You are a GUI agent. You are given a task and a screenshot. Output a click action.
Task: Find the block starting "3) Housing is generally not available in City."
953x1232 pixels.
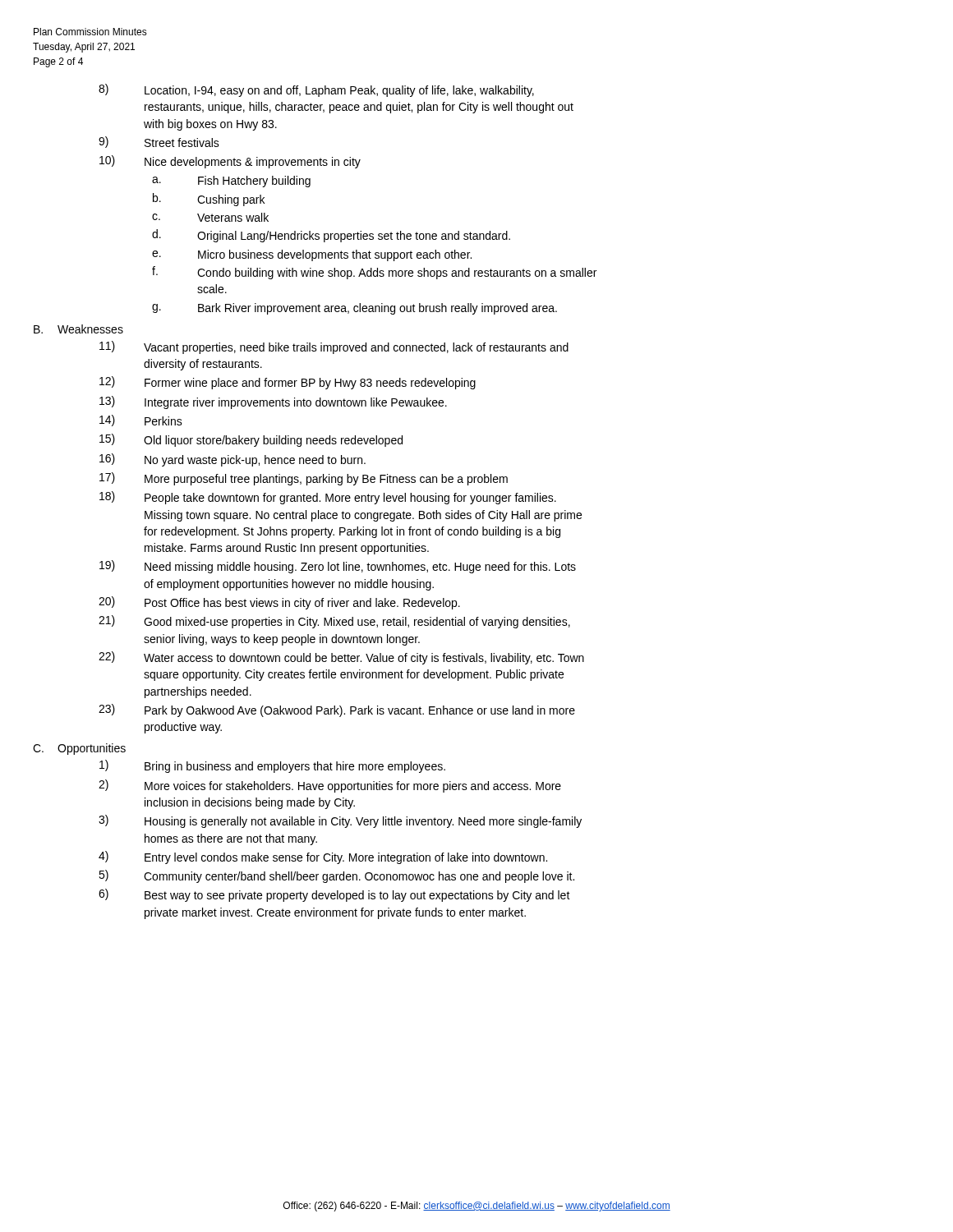pos(340,830)
